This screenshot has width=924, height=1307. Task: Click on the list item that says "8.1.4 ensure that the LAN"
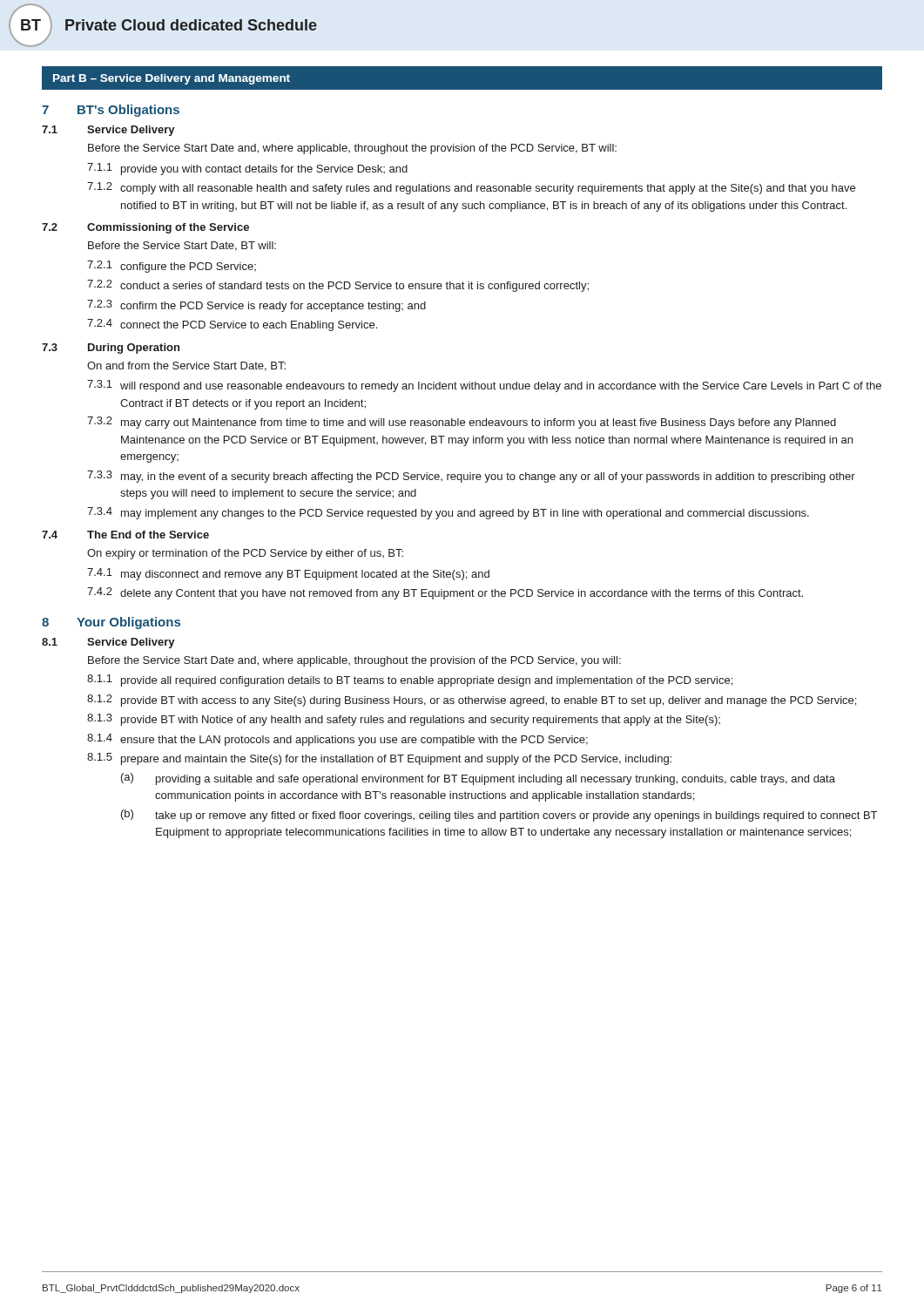(462, 739)
